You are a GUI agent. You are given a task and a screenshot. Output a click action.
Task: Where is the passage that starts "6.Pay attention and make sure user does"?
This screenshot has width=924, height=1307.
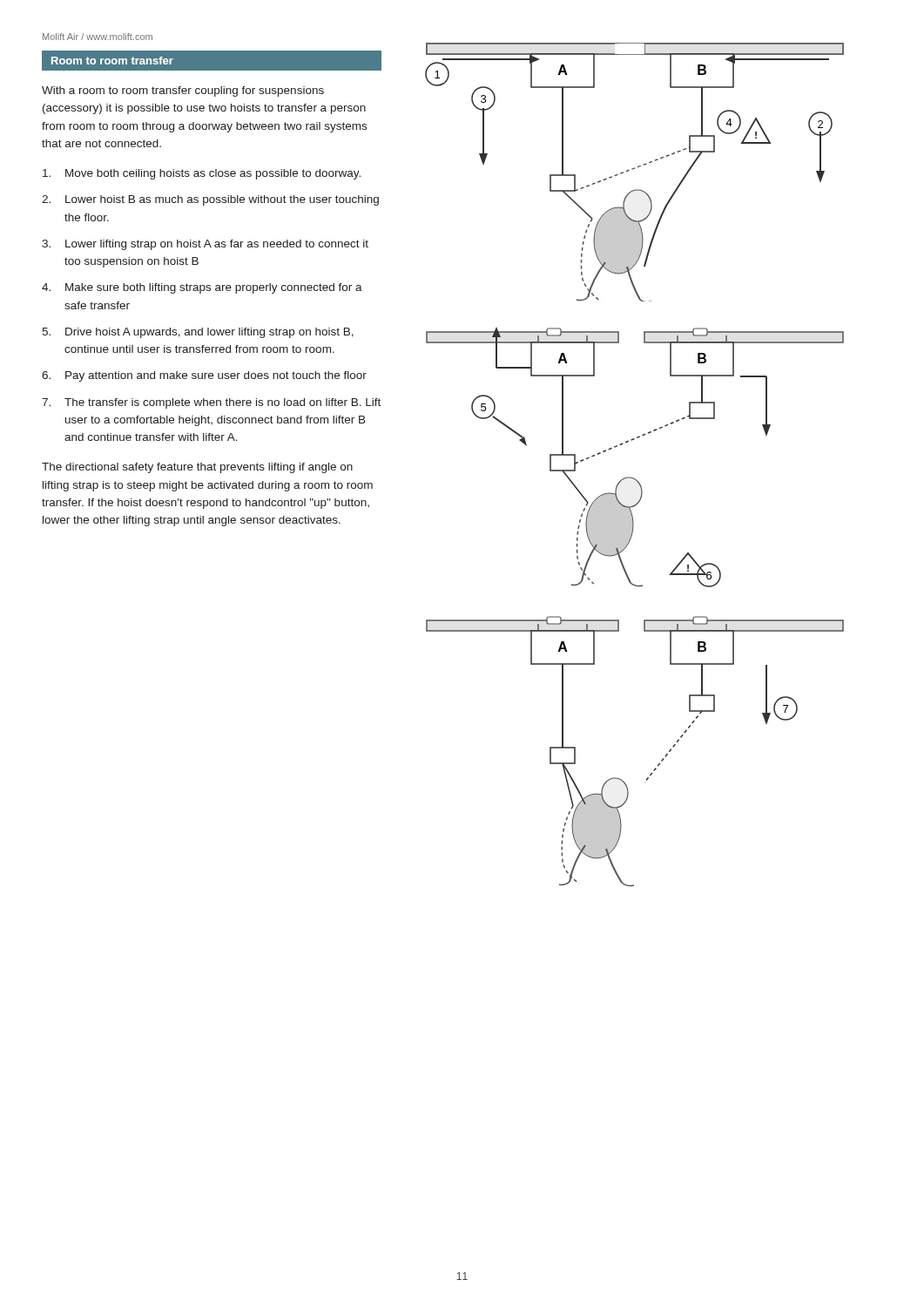pos(212,376)
